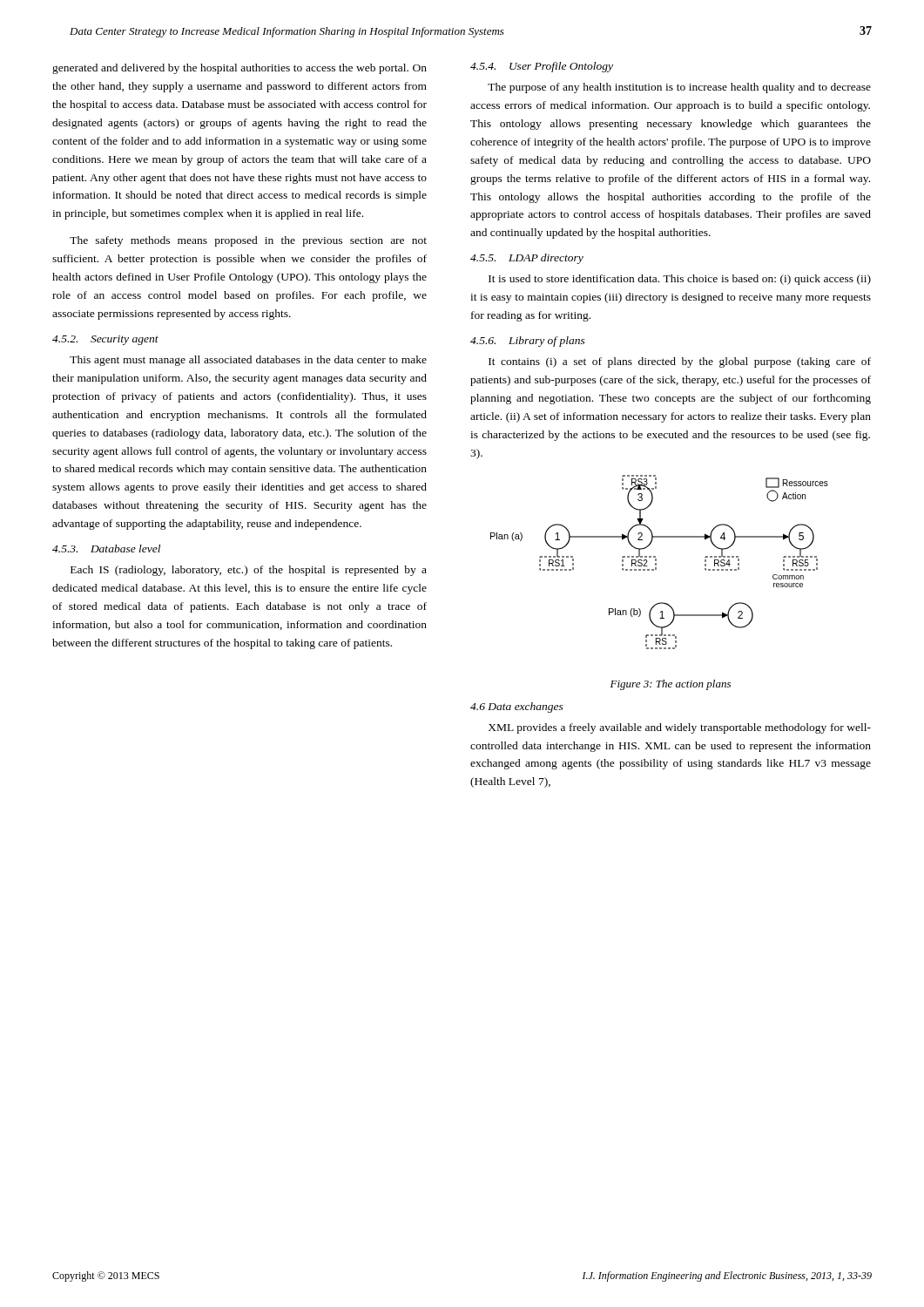Viewport: 924px width, 1307px height.
Task: Find the flowchart
Action: pos(671,573)
